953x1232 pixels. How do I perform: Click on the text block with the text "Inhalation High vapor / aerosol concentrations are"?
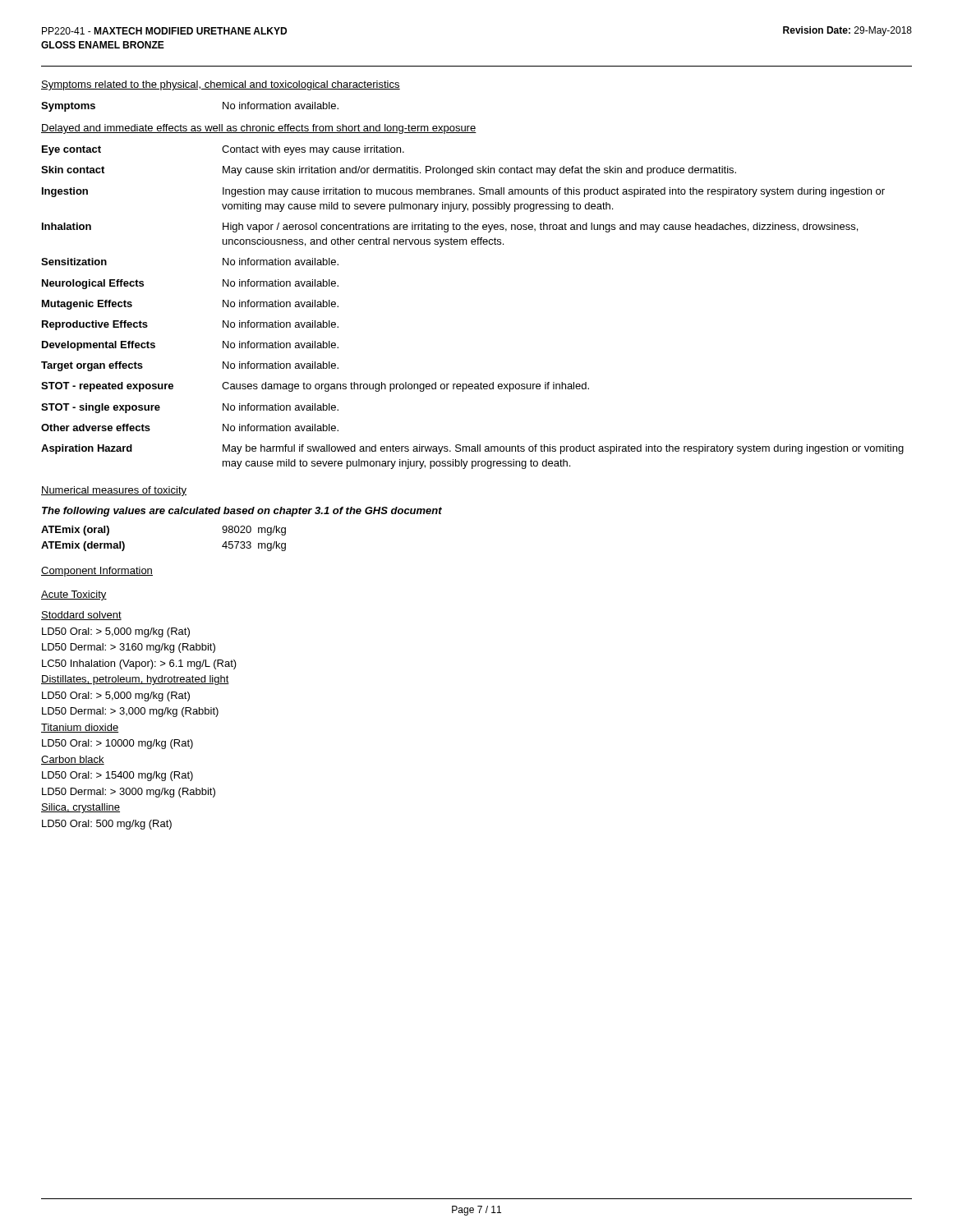476,234
